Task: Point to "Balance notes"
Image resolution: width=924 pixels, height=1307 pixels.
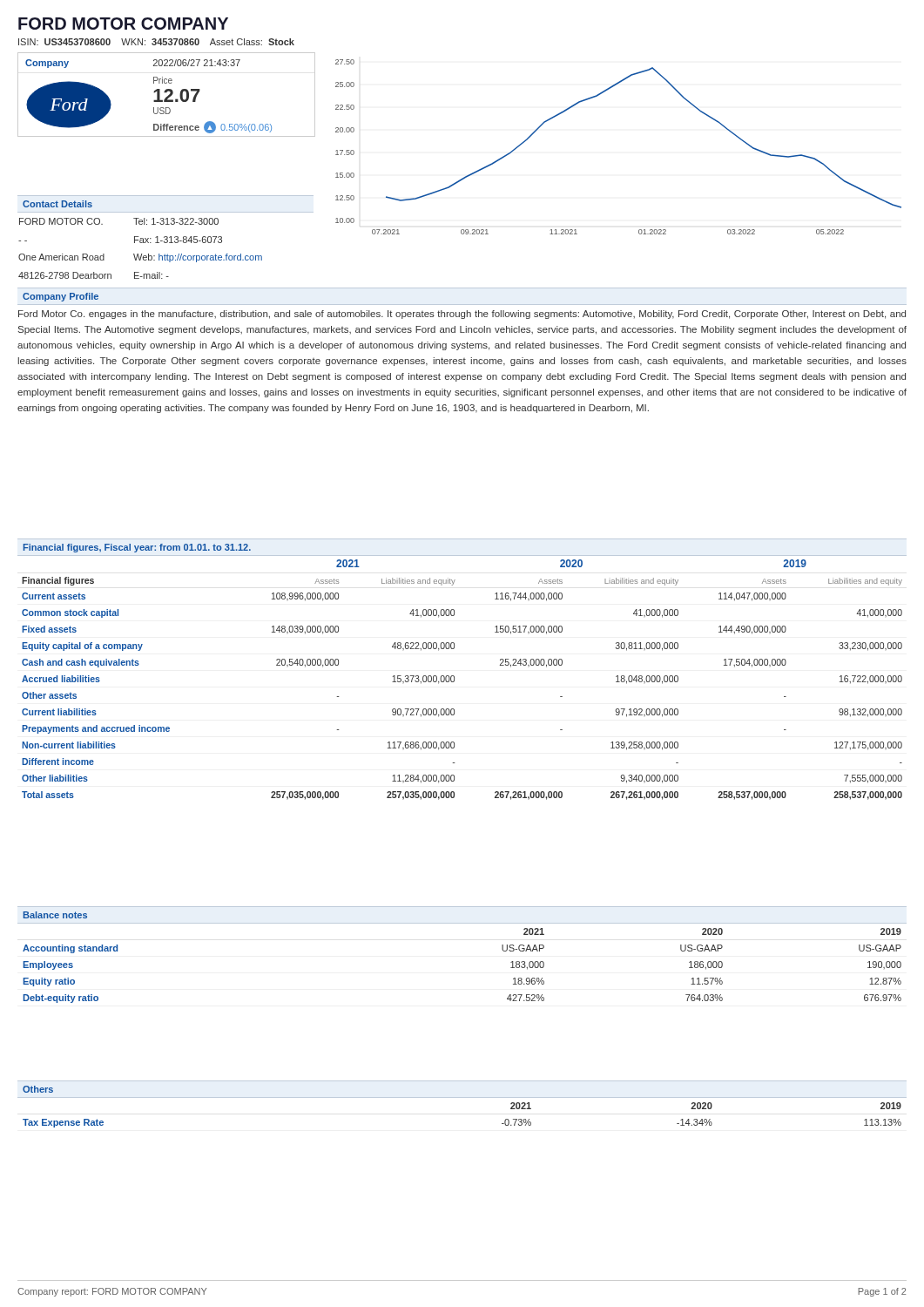Action: [55, 915]
